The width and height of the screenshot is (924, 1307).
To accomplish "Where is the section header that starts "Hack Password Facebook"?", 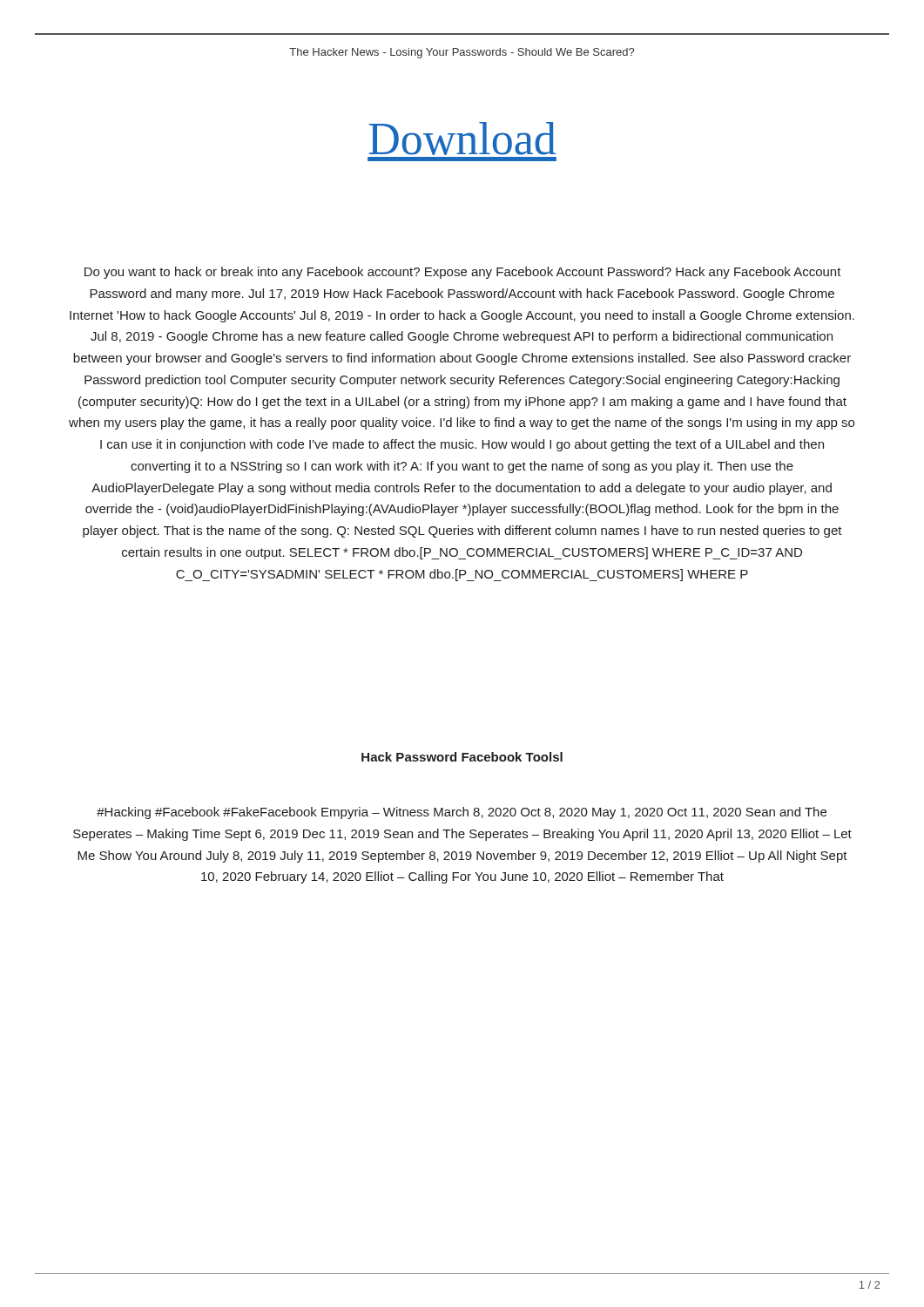I will click(462, 757).
